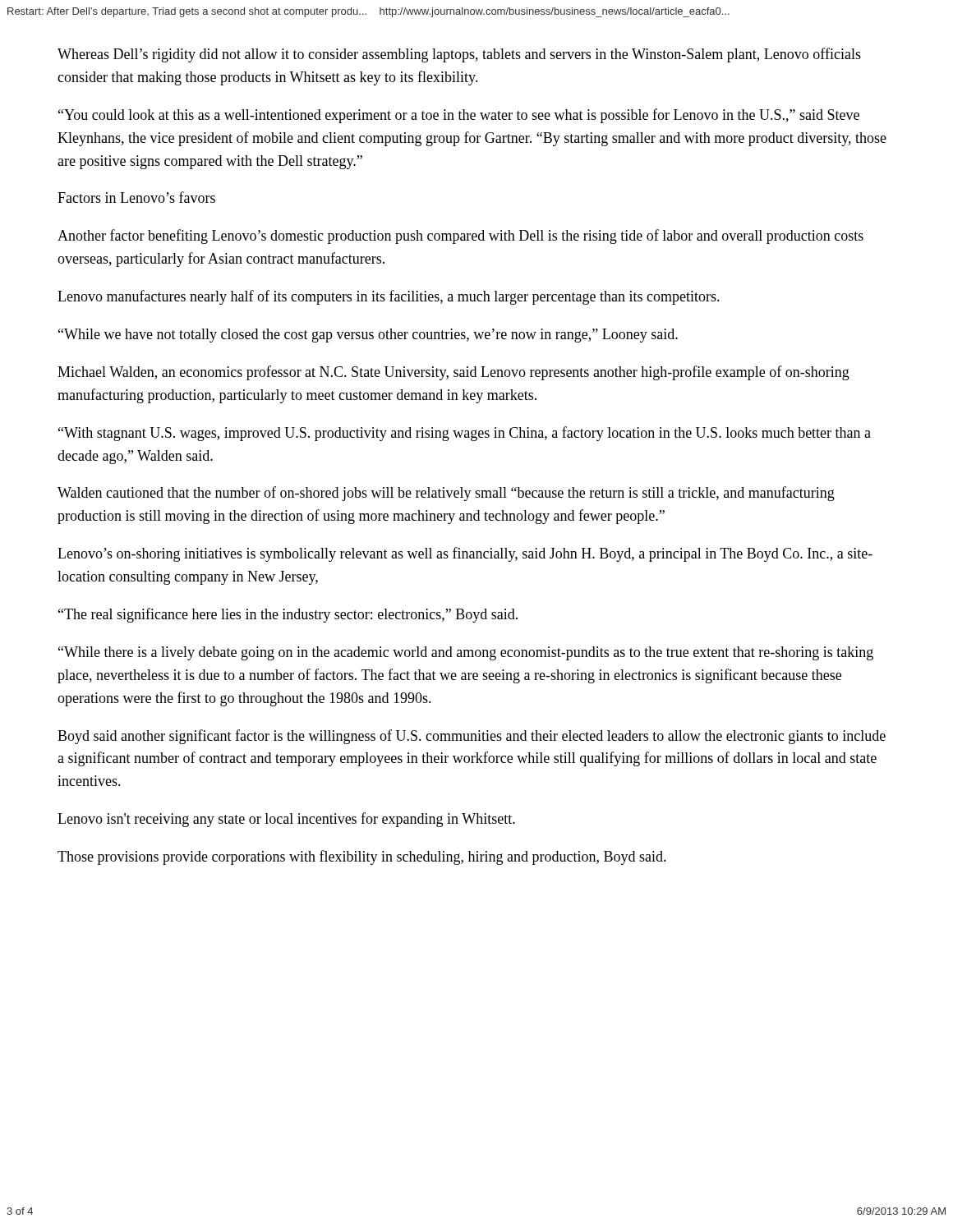
Task: Where is the passage that starts "Boyd said another significant factor"?
Action: click(472, 758)
